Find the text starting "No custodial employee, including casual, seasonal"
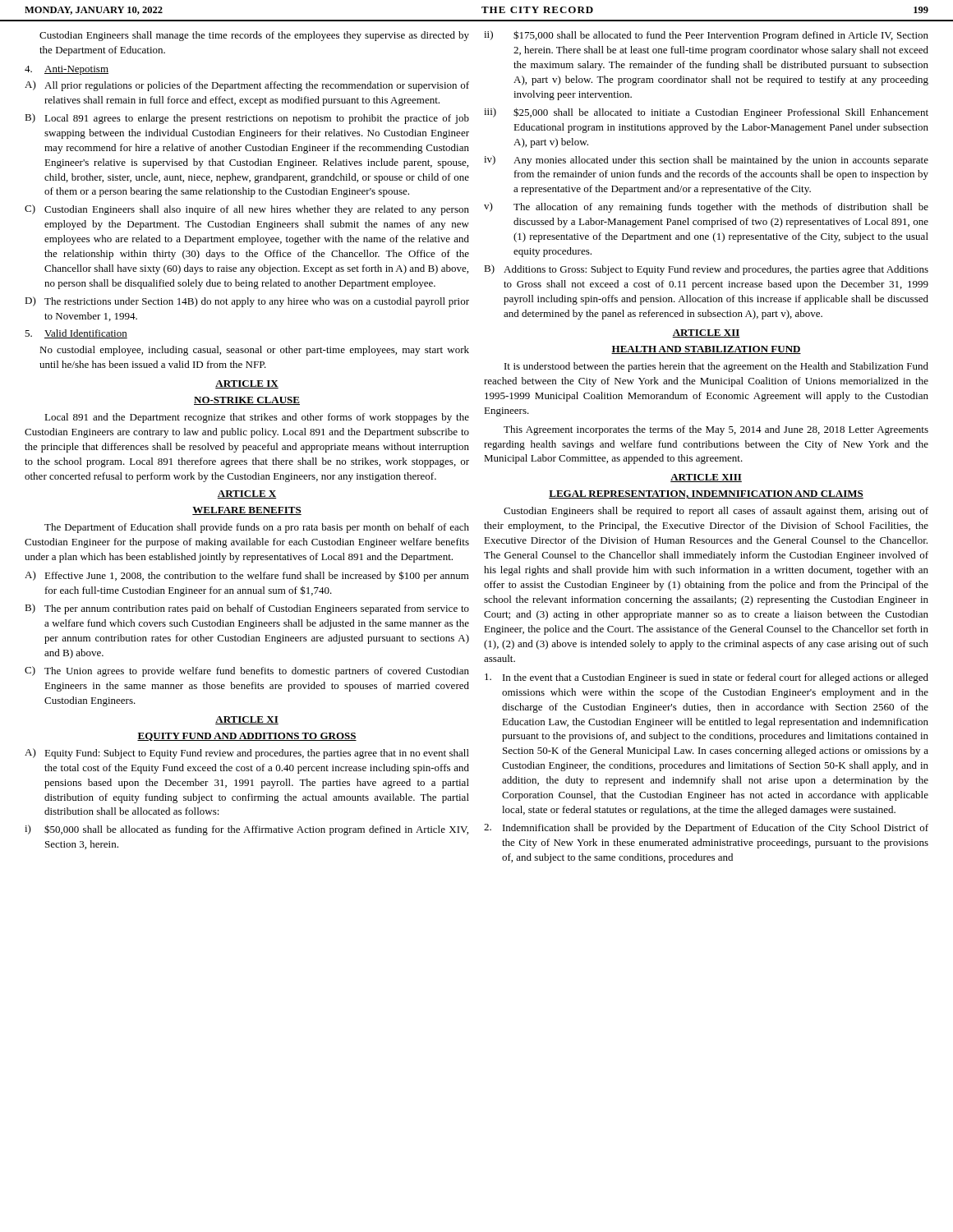Viewport: 953px width, 1232px height. pyautogui.click(x=254, y=357)
